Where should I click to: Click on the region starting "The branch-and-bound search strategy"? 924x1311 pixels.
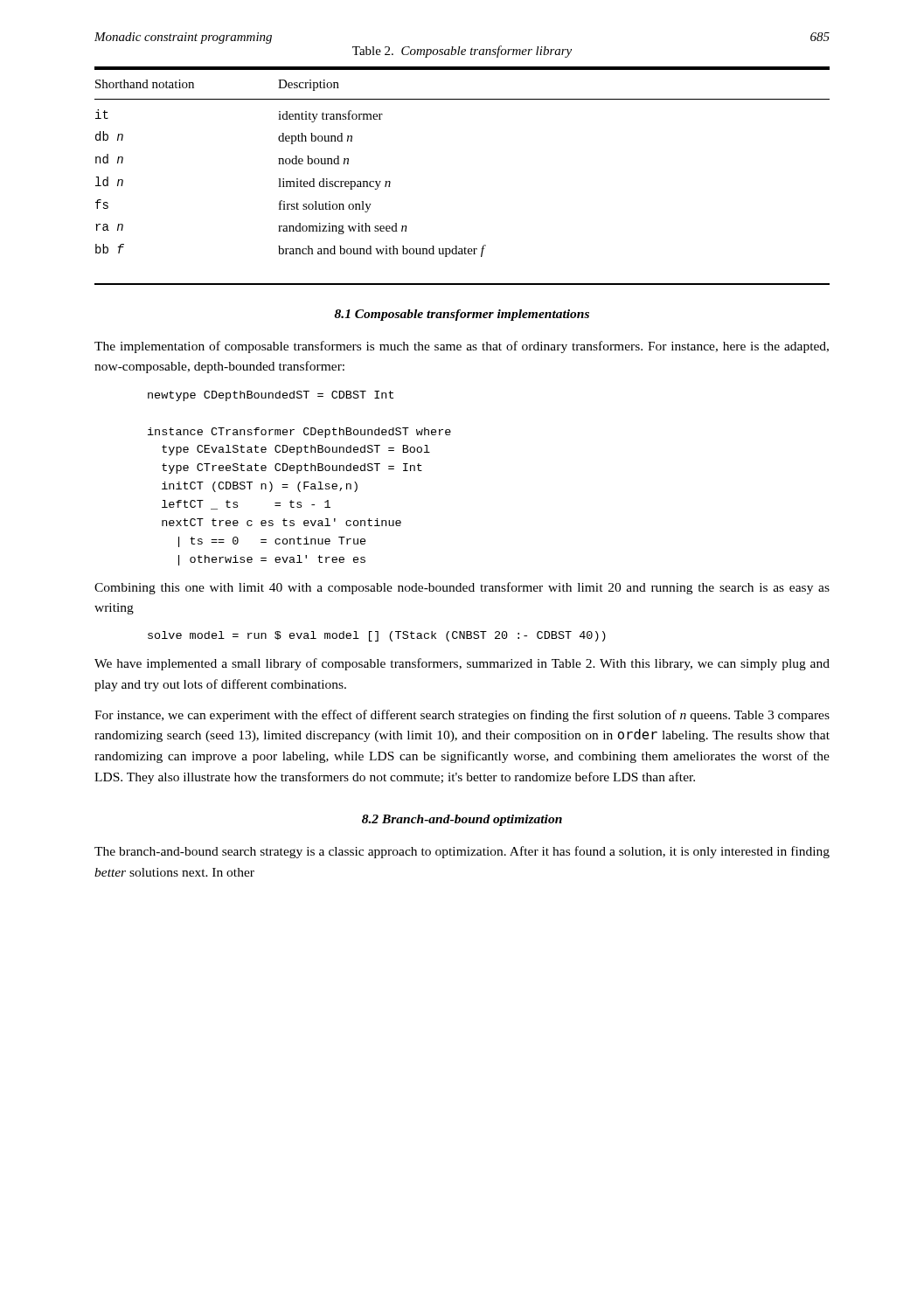tap(462, 861)
